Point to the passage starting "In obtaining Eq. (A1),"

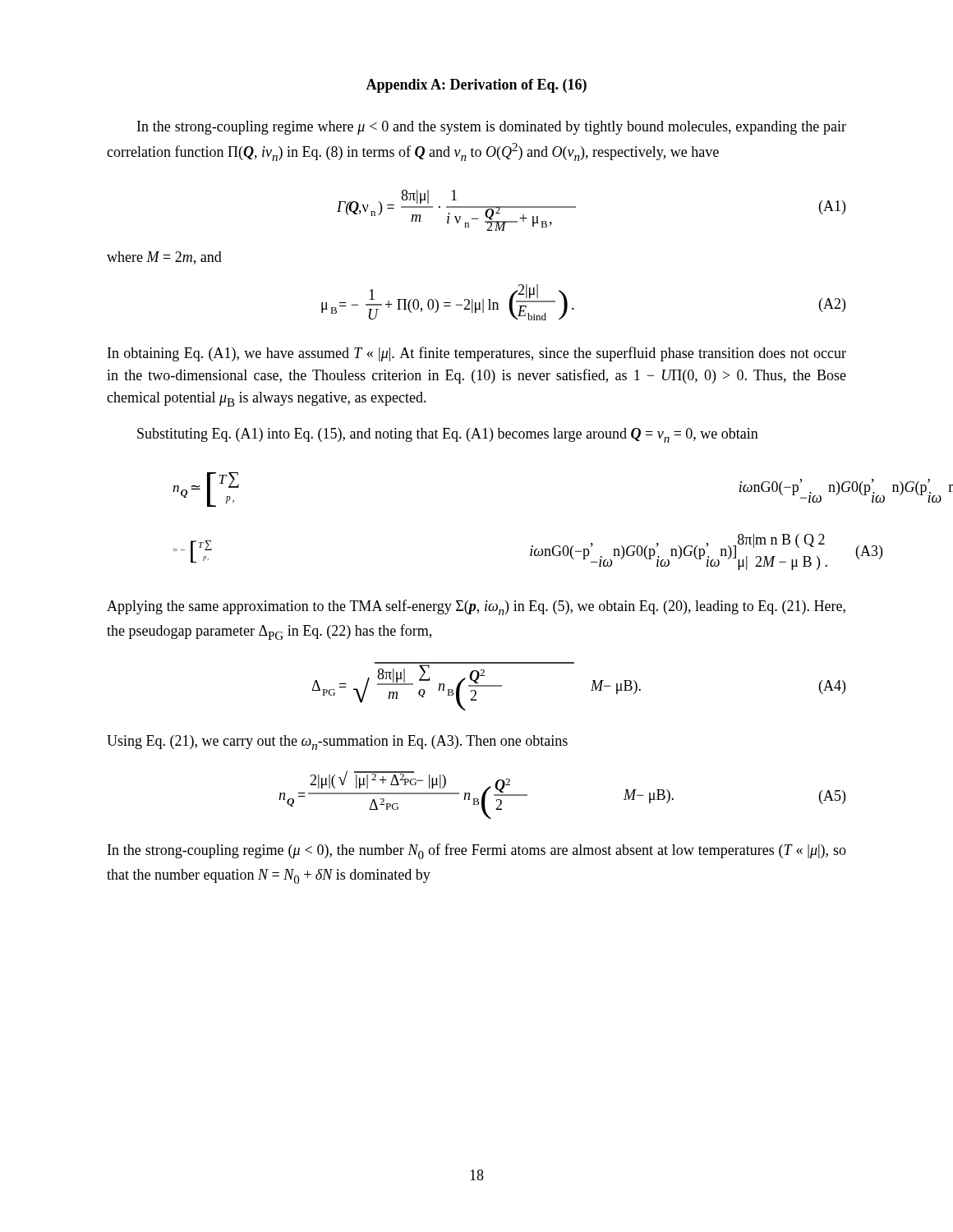pos(476,377)
